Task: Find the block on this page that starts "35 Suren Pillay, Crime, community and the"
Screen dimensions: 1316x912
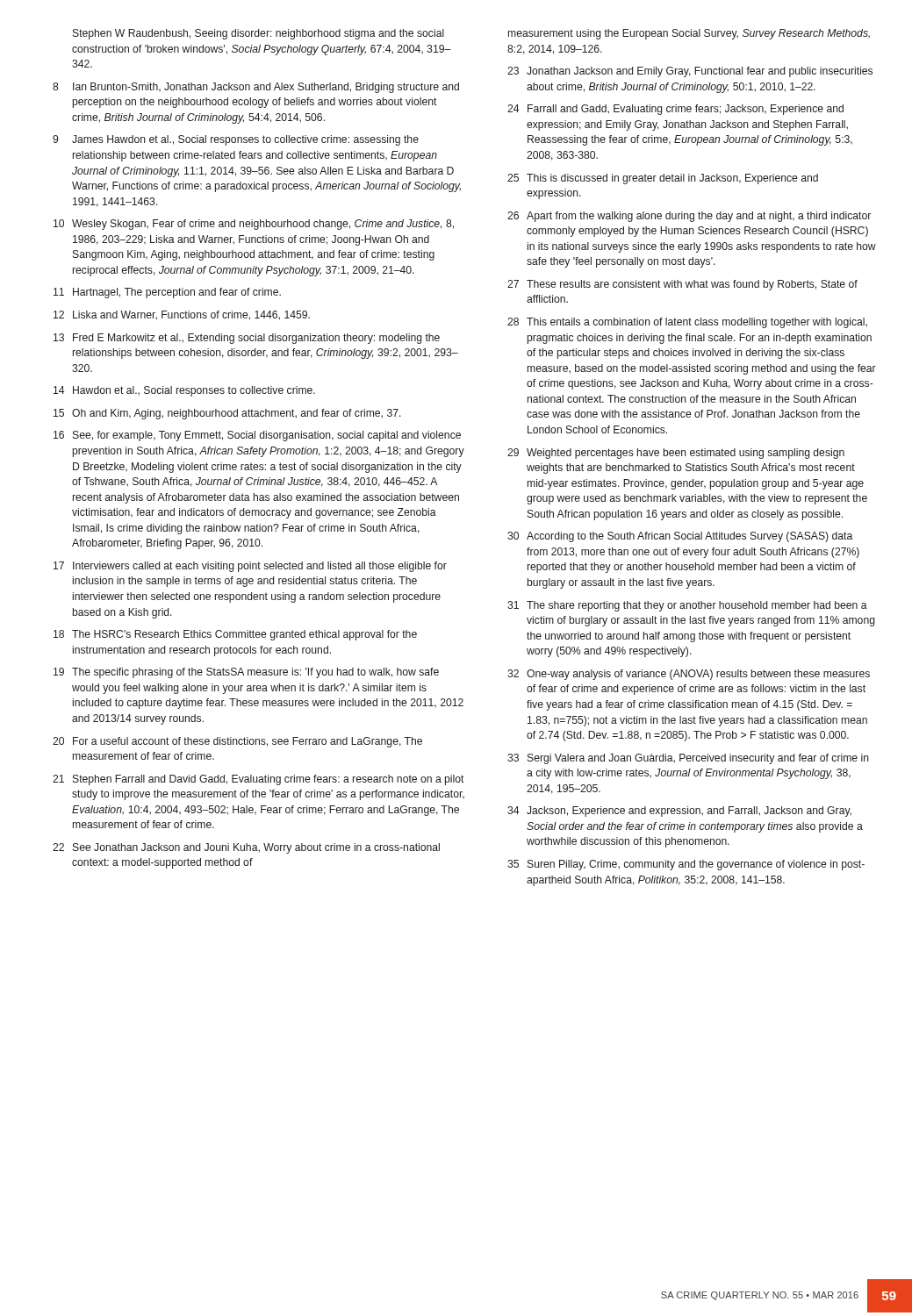Action: click(692, 873)
